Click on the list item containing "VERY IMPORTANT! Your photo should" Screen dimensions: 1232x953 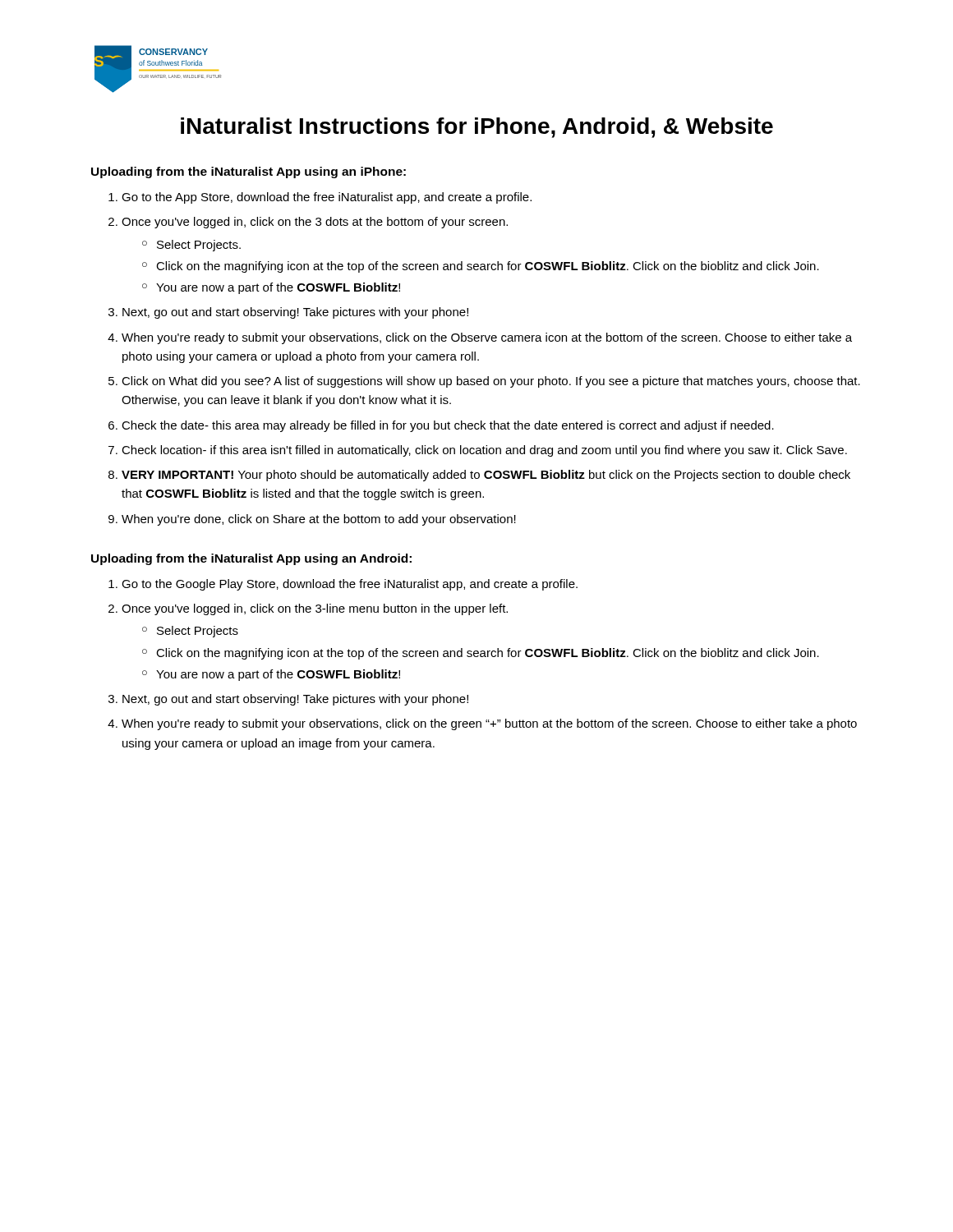[x=486, y=484]
